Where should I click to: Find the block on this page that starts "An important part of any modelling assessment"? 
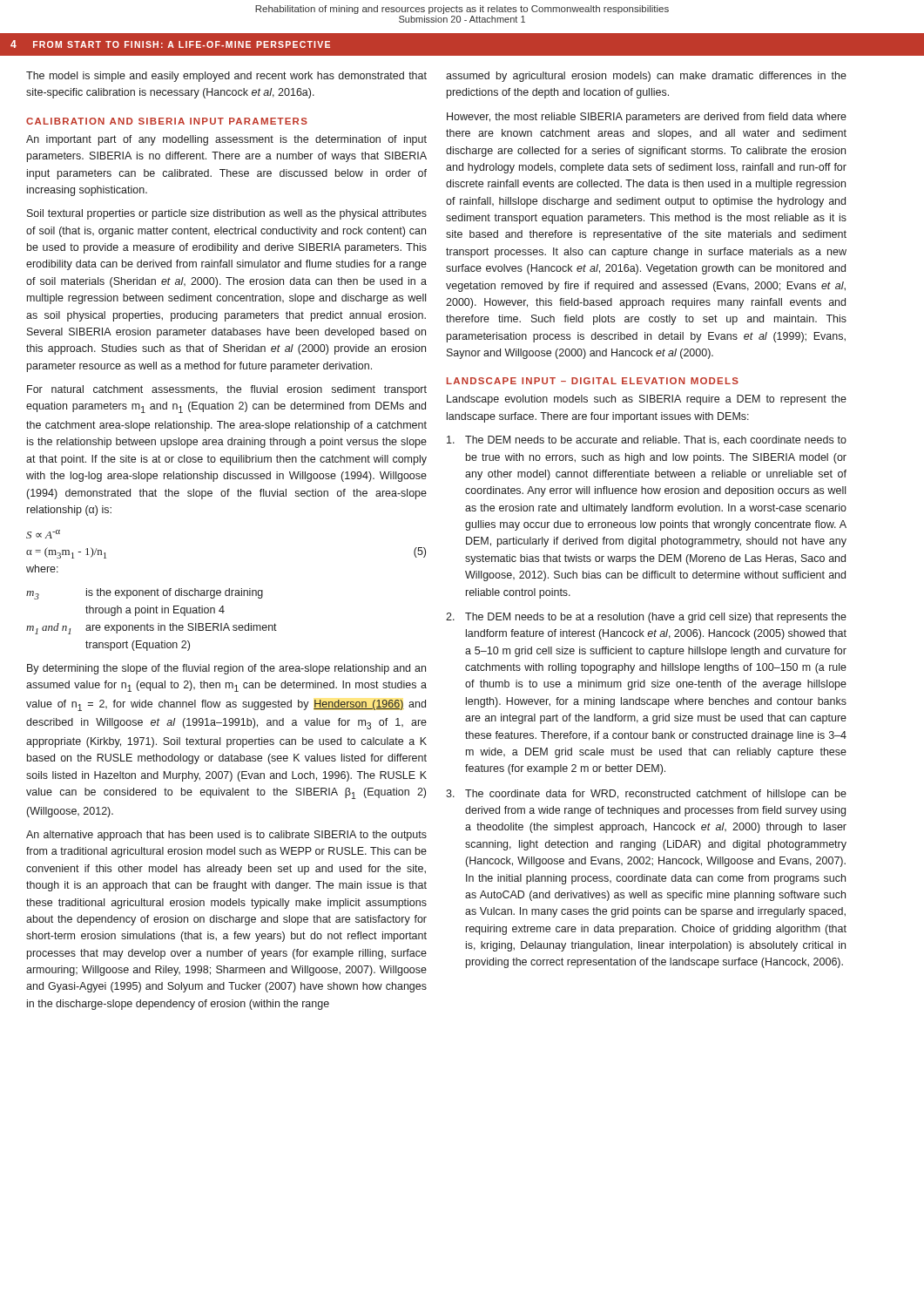click(x=226, y=164)
